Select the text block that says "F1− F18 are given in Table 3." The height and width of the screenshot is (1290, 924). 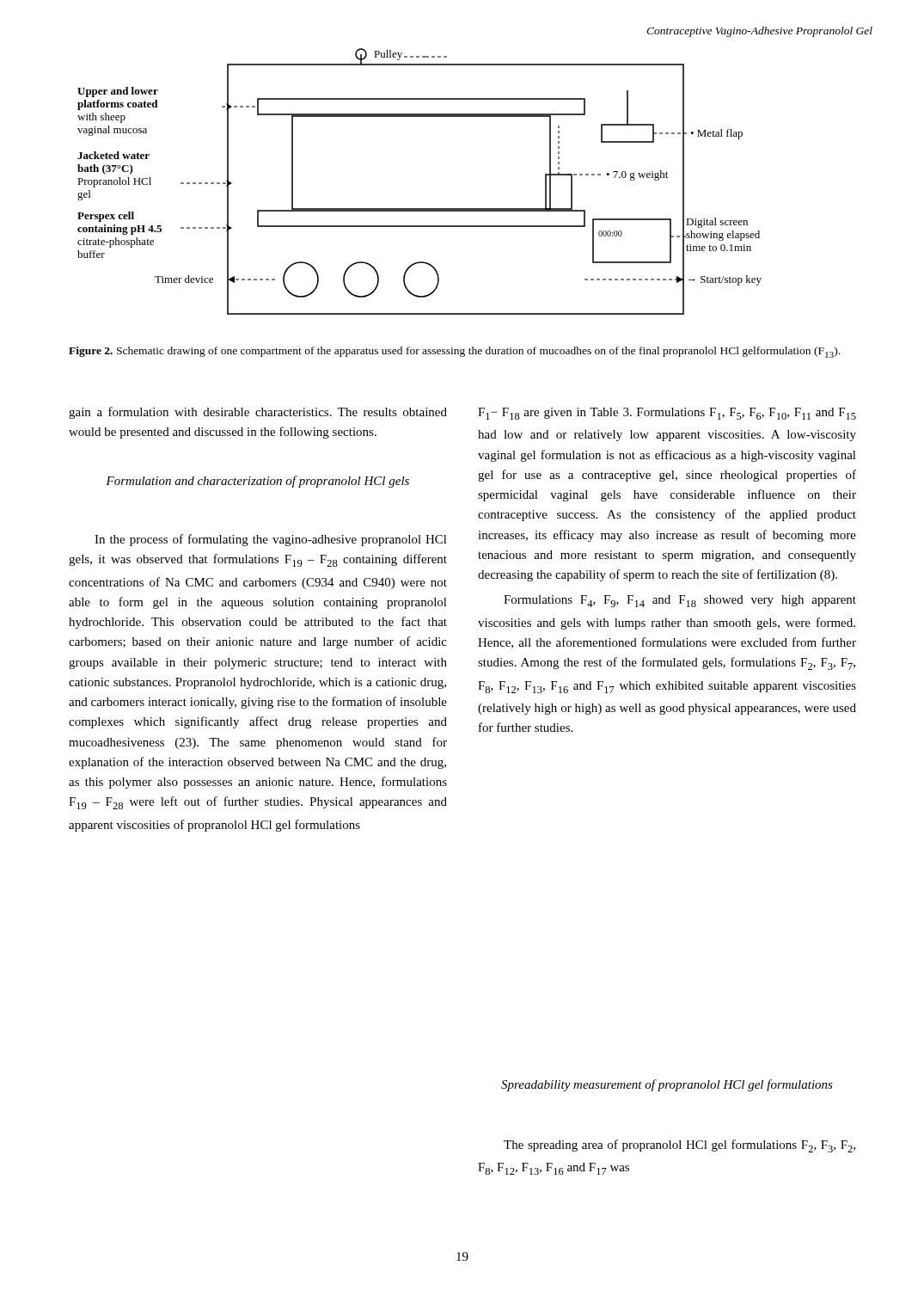(x=667, y=570)
